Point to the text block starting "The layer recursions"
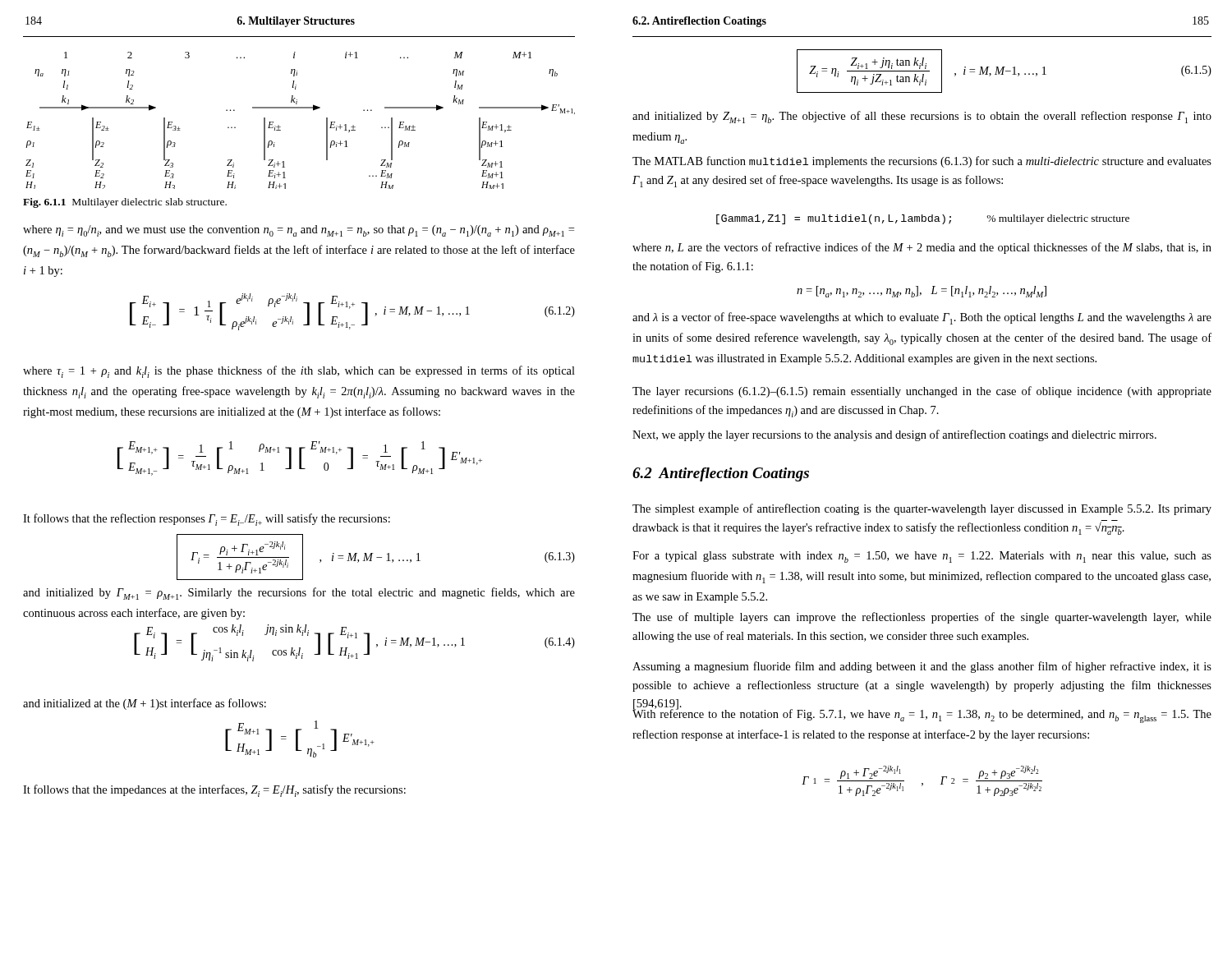Image resolution: width=1232 pixels, height=953 pixels. pos(922,401)
